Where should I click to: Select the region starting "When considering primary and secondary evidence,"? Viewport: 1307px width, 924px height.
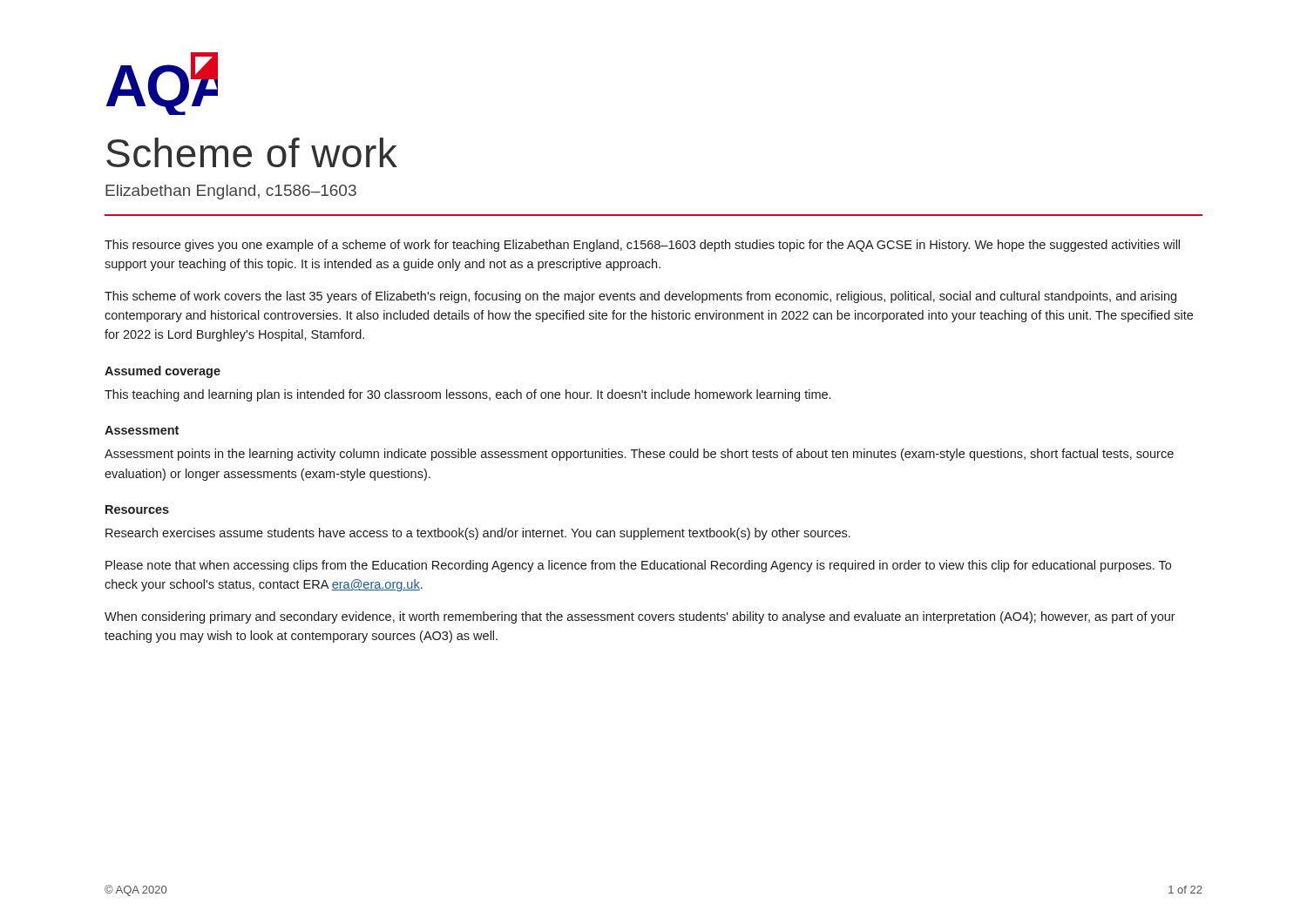[640, 626]
